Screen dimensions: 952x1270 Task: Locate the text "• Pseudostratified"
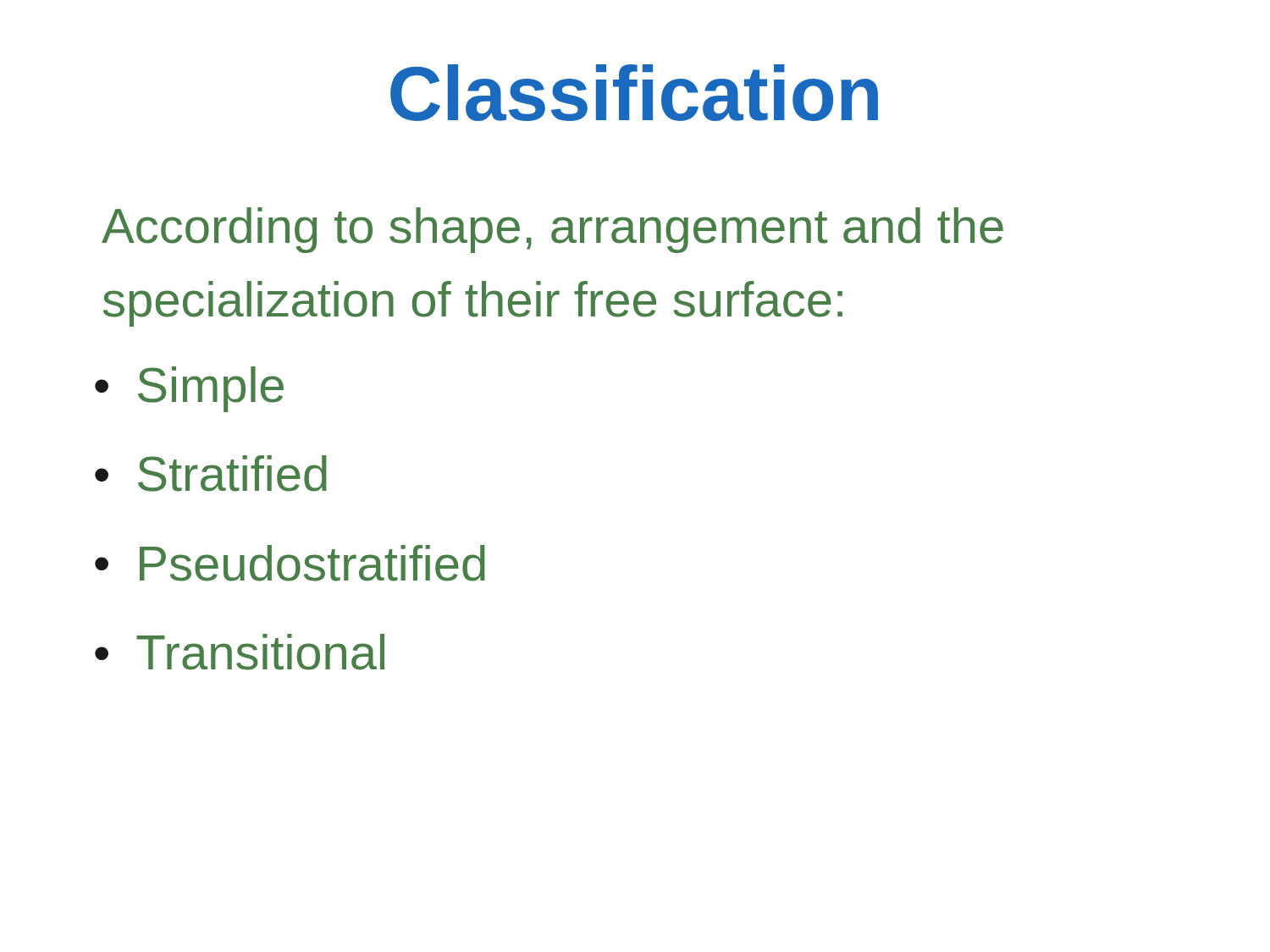coord(291,563)
